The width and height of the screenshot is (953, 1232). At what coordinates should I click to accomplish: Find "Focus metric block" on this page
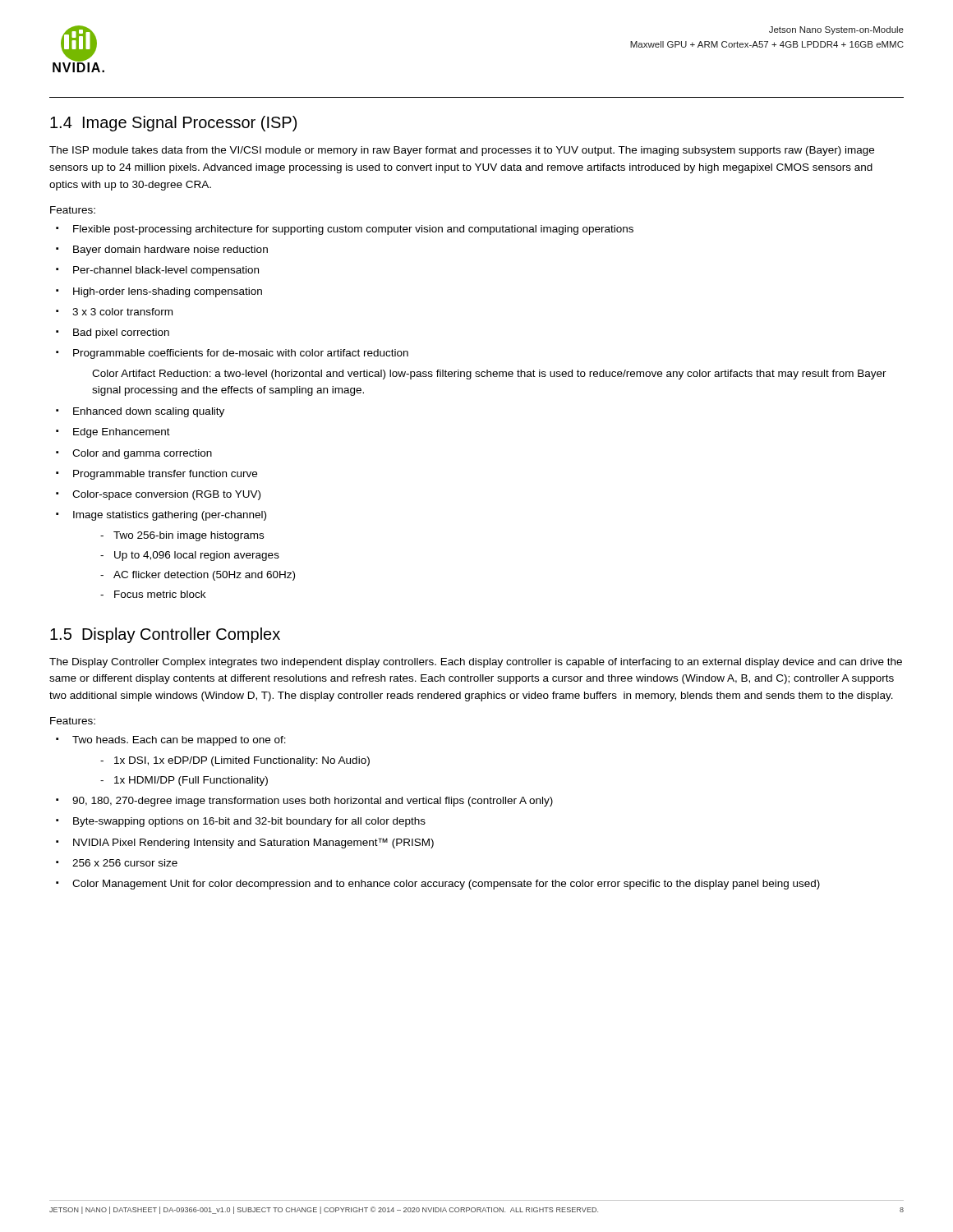(x=160, y=594)
